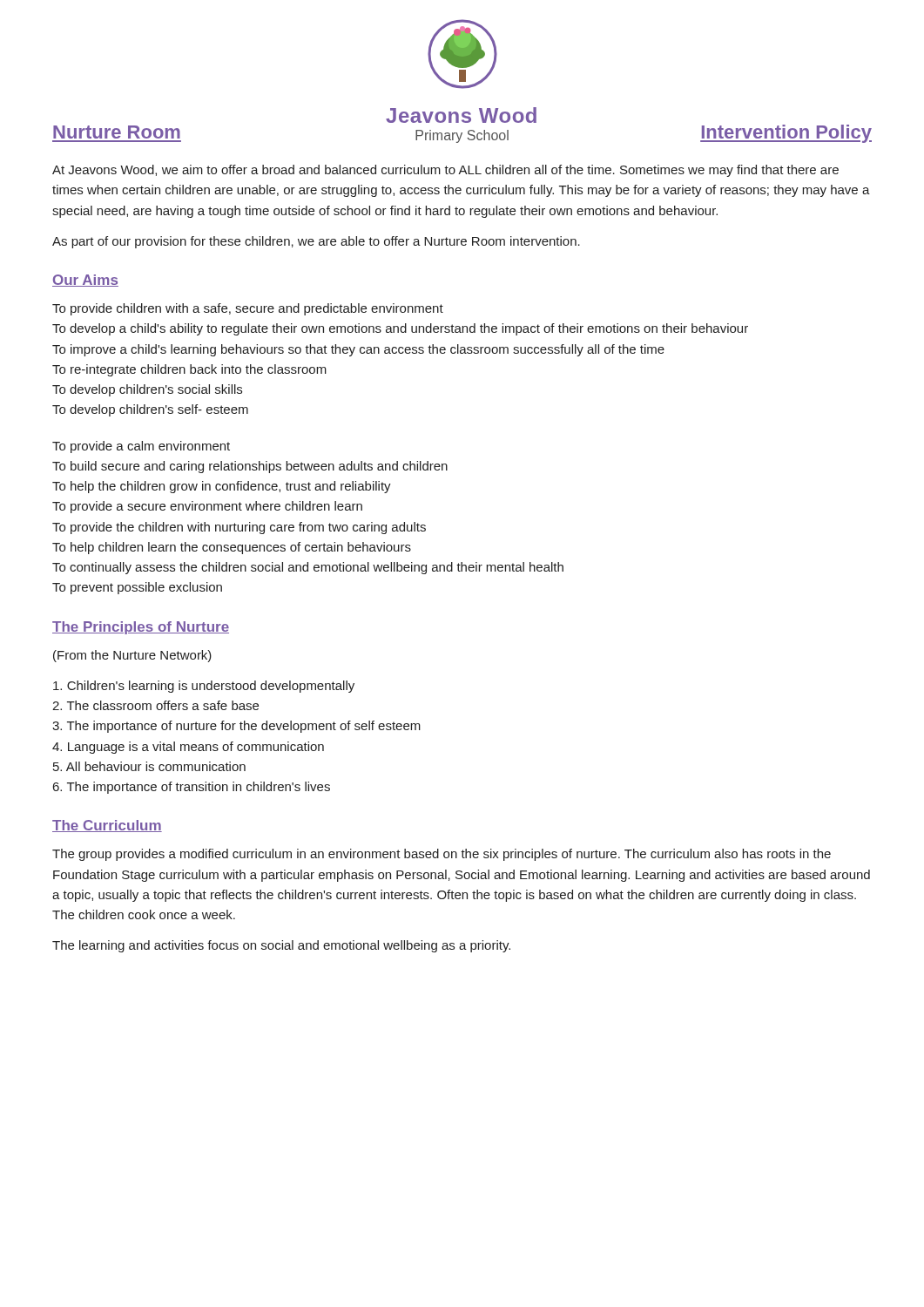The width and height of the screenshot is (924, 1307).
Task: Locate the passage starting "The group provides"
Action: click(x=461, y=884)
